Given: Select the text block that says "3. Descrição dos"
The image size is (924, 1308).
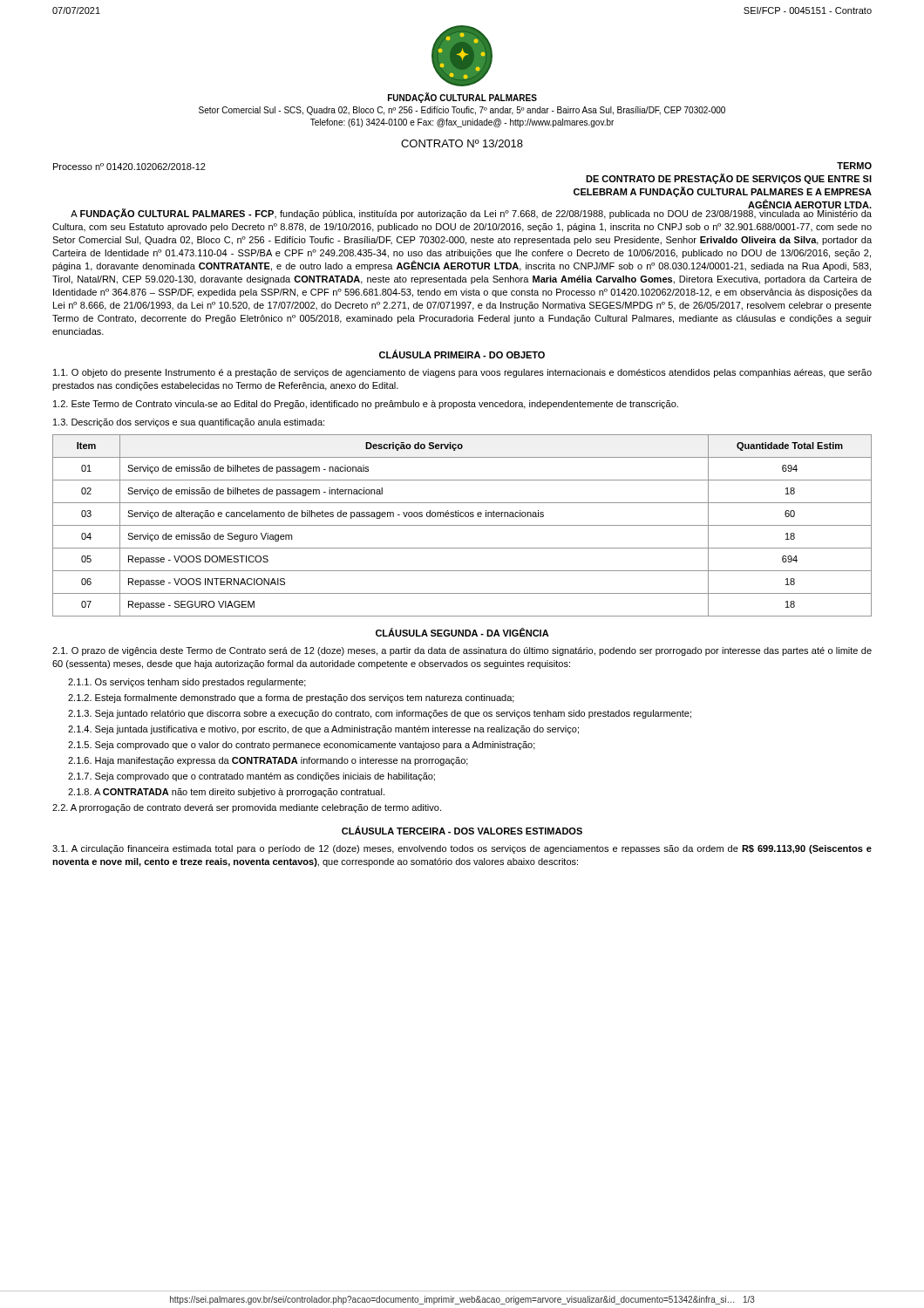Looking at the screenshot, I should (189, 422).
